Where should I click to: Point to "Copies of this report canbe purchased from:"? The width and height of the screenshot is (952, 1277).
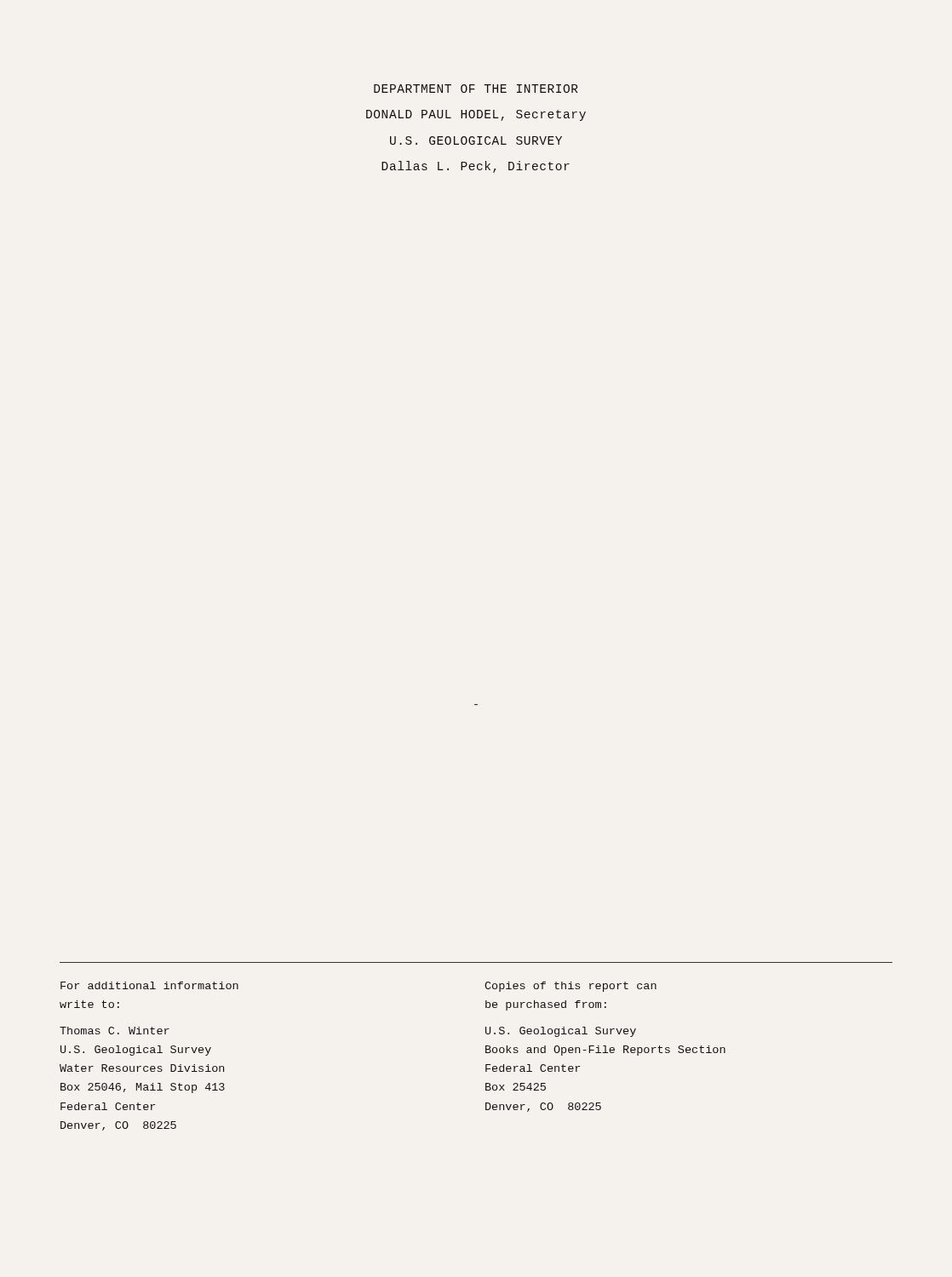click(x=571, y=996)
